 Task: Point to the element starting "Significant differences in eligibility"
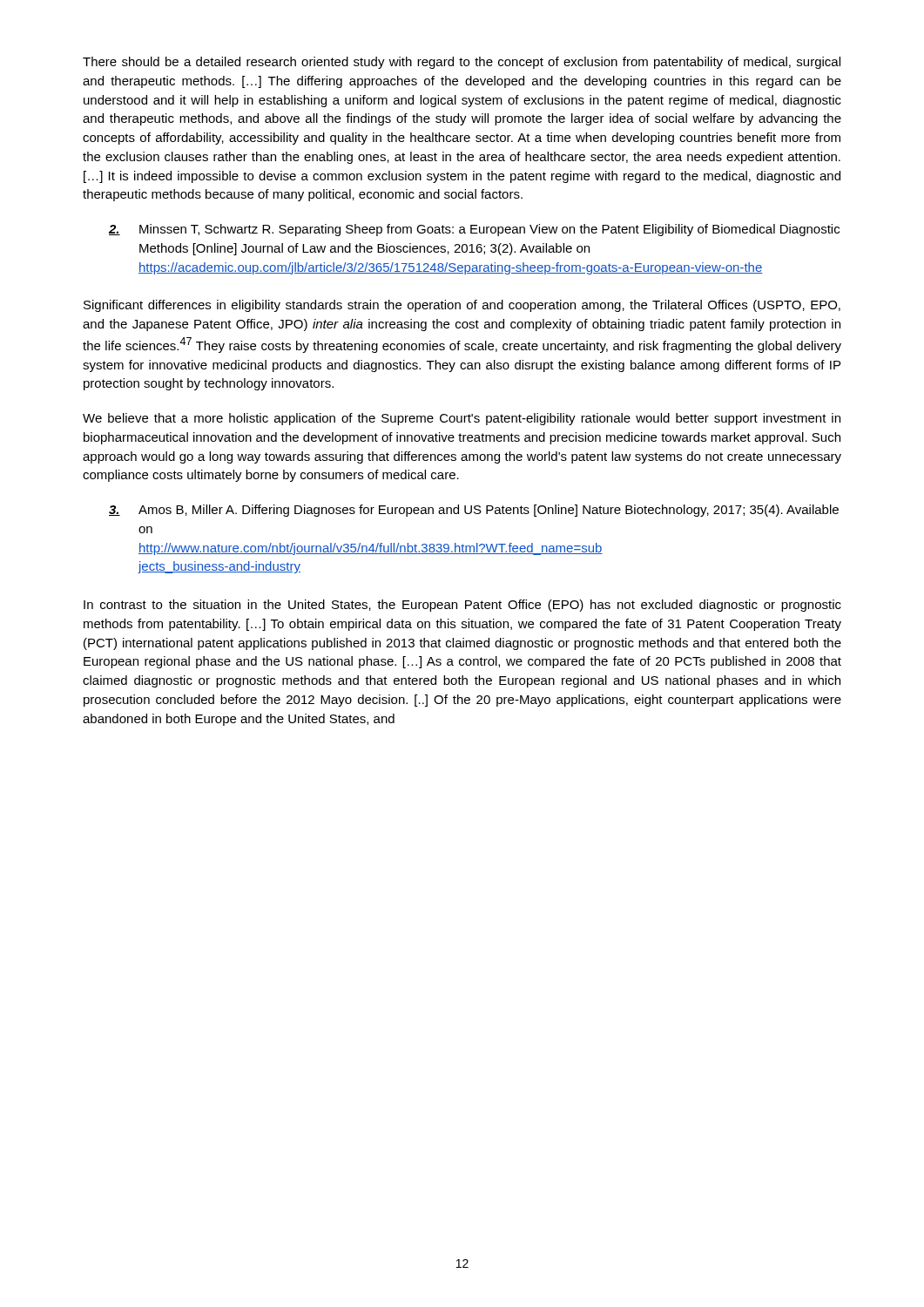tap(462, 344)
